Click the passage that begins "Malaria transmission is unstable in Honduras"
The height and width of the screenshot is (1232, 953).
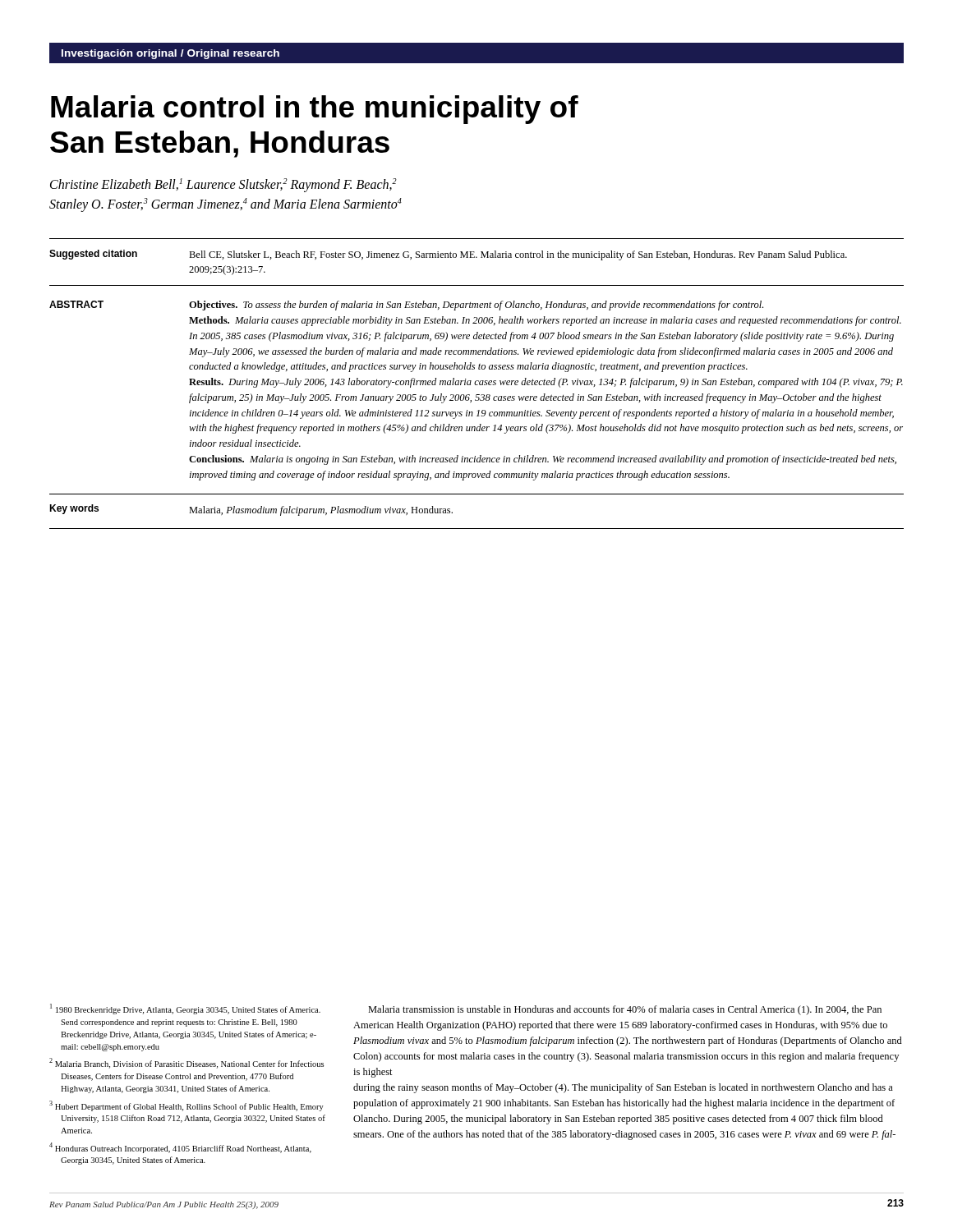click(x=629, y=1072)
